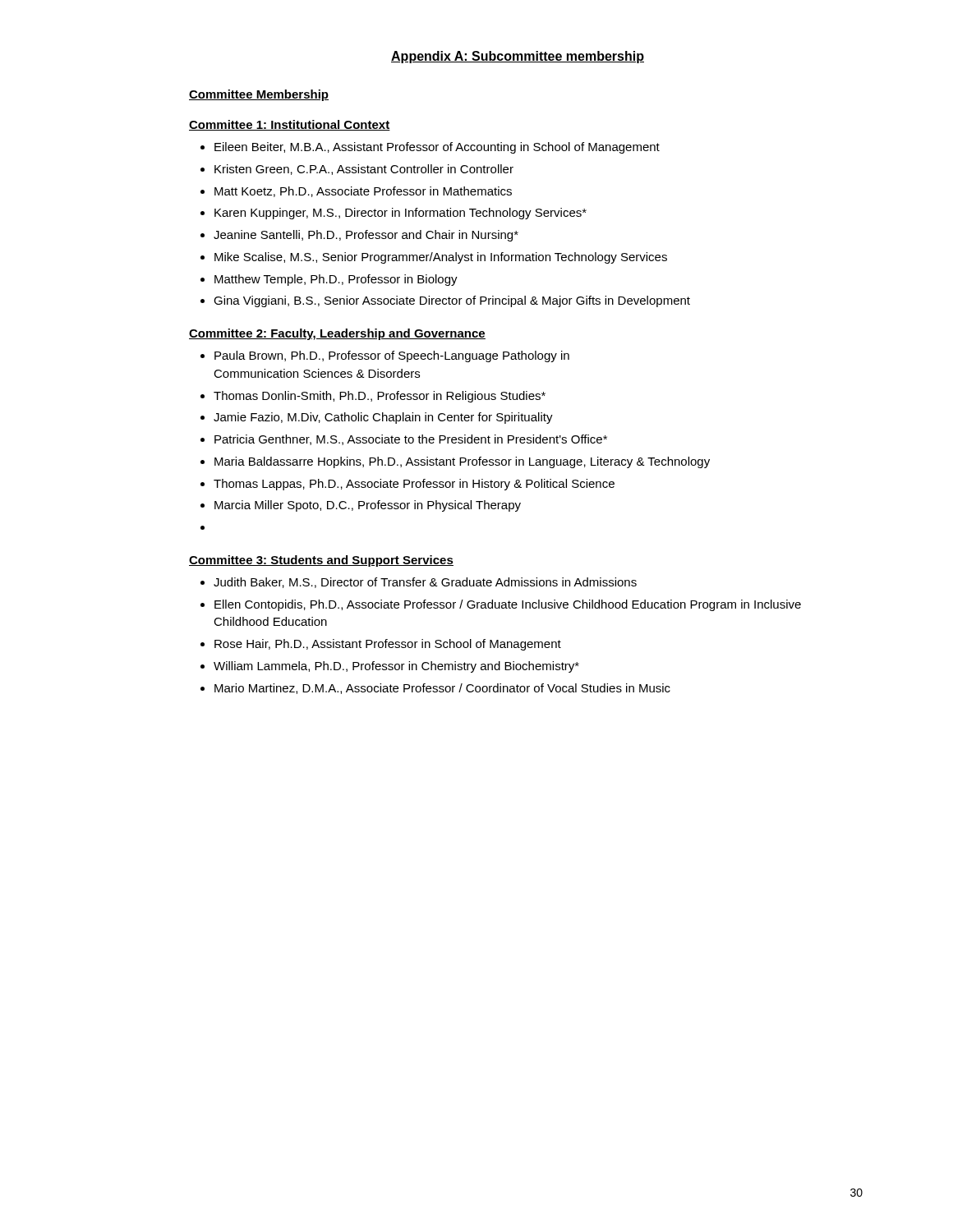
Task: Click the passage that begins "Thomas Lappas, Ph.D., Associate Professor"
Action: [414, 483]
